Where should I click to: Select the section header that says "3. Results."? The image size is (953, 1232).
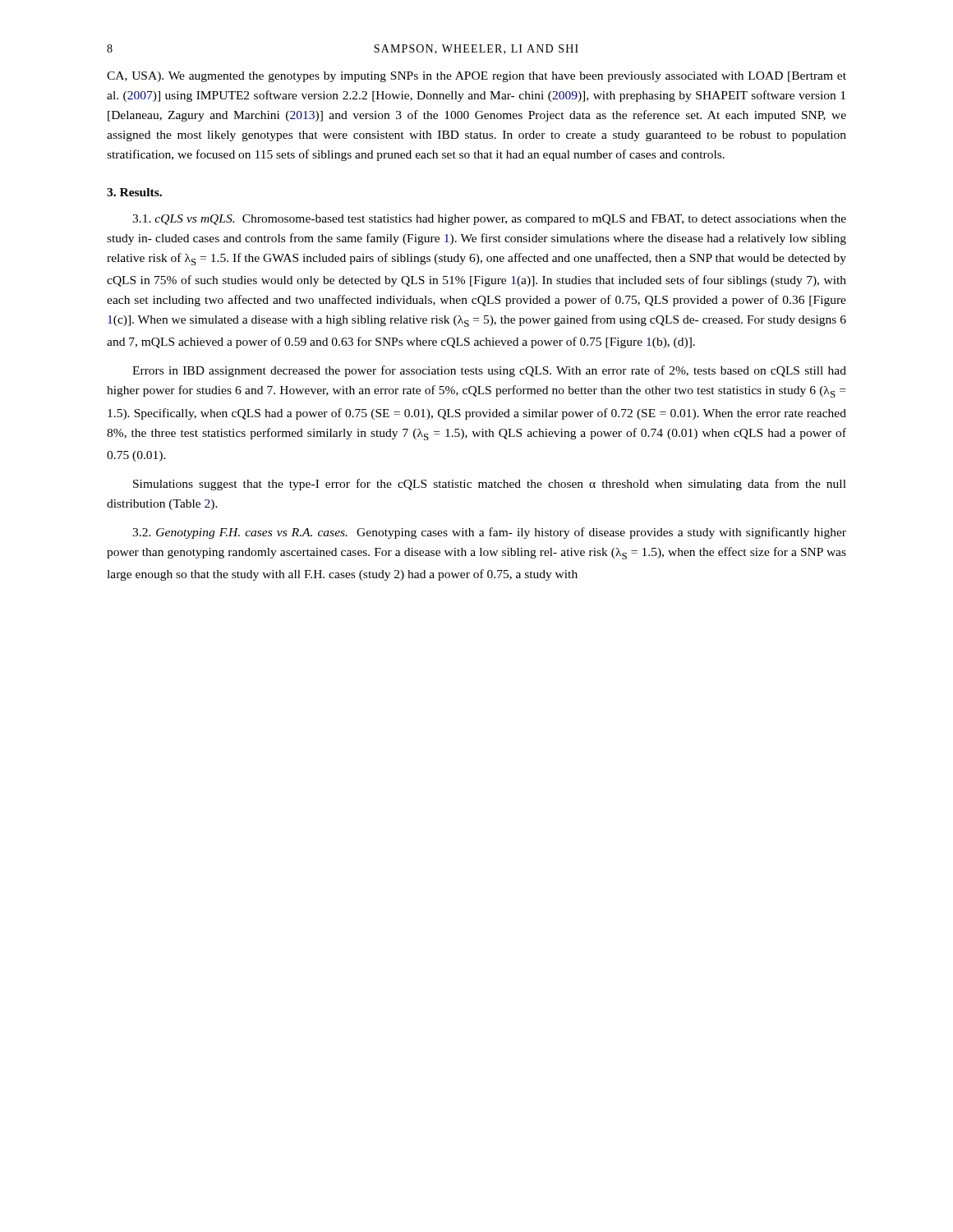click(x=134, y=192)
